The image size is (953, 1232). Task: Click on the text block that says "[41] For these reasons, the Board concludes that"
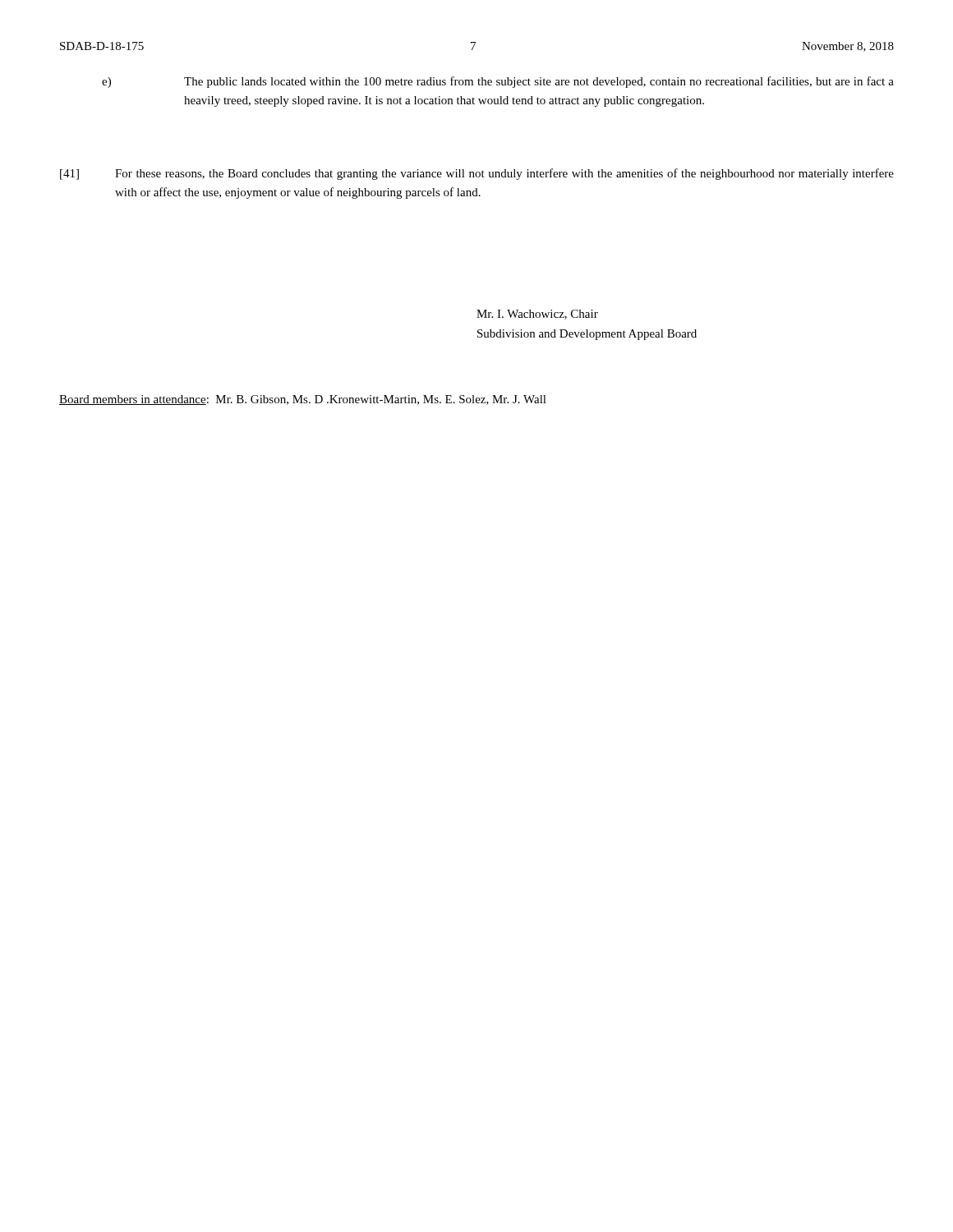click(x=476, y=183)
